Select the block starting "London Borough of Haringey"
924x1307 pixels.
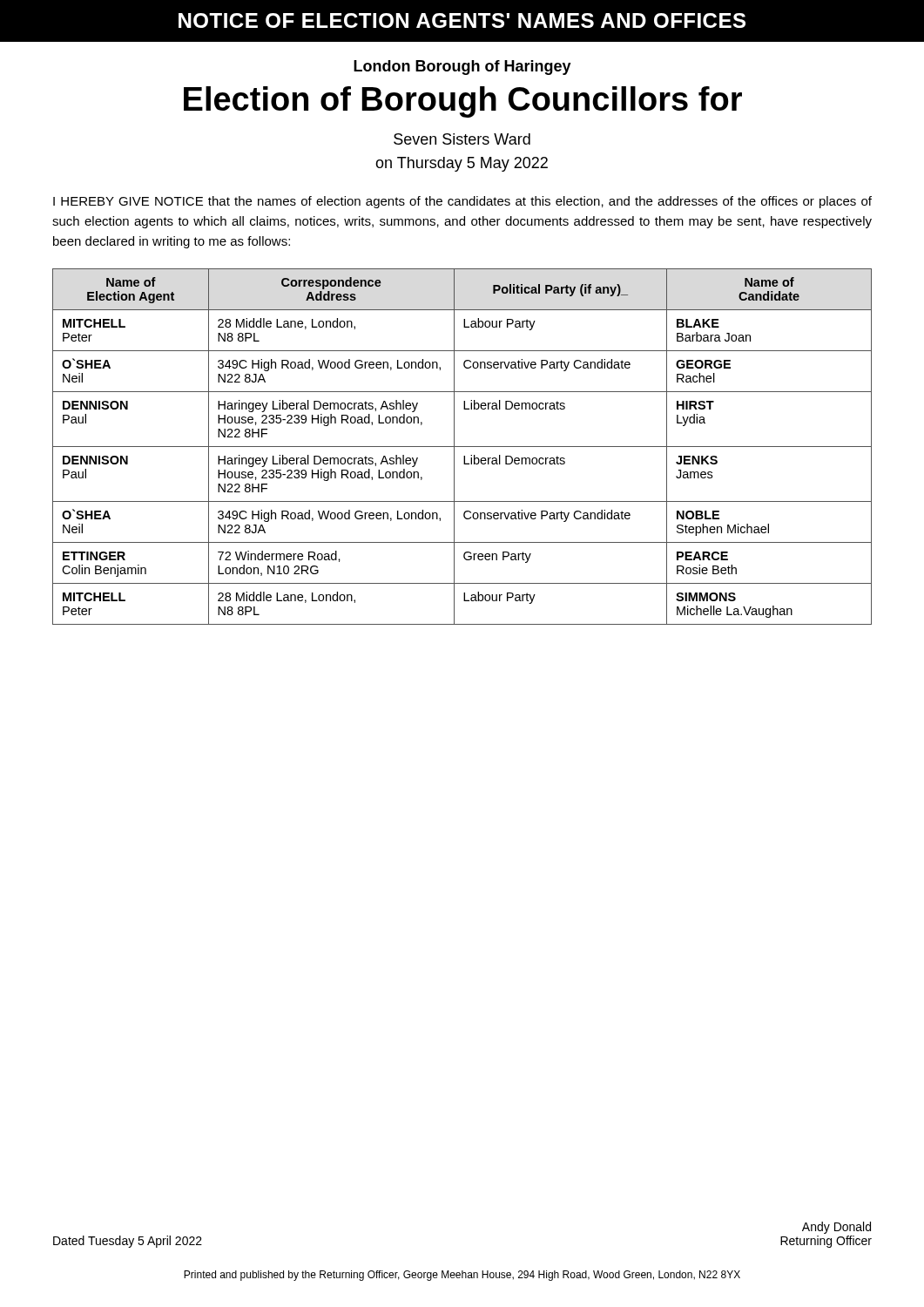point(462,66)
